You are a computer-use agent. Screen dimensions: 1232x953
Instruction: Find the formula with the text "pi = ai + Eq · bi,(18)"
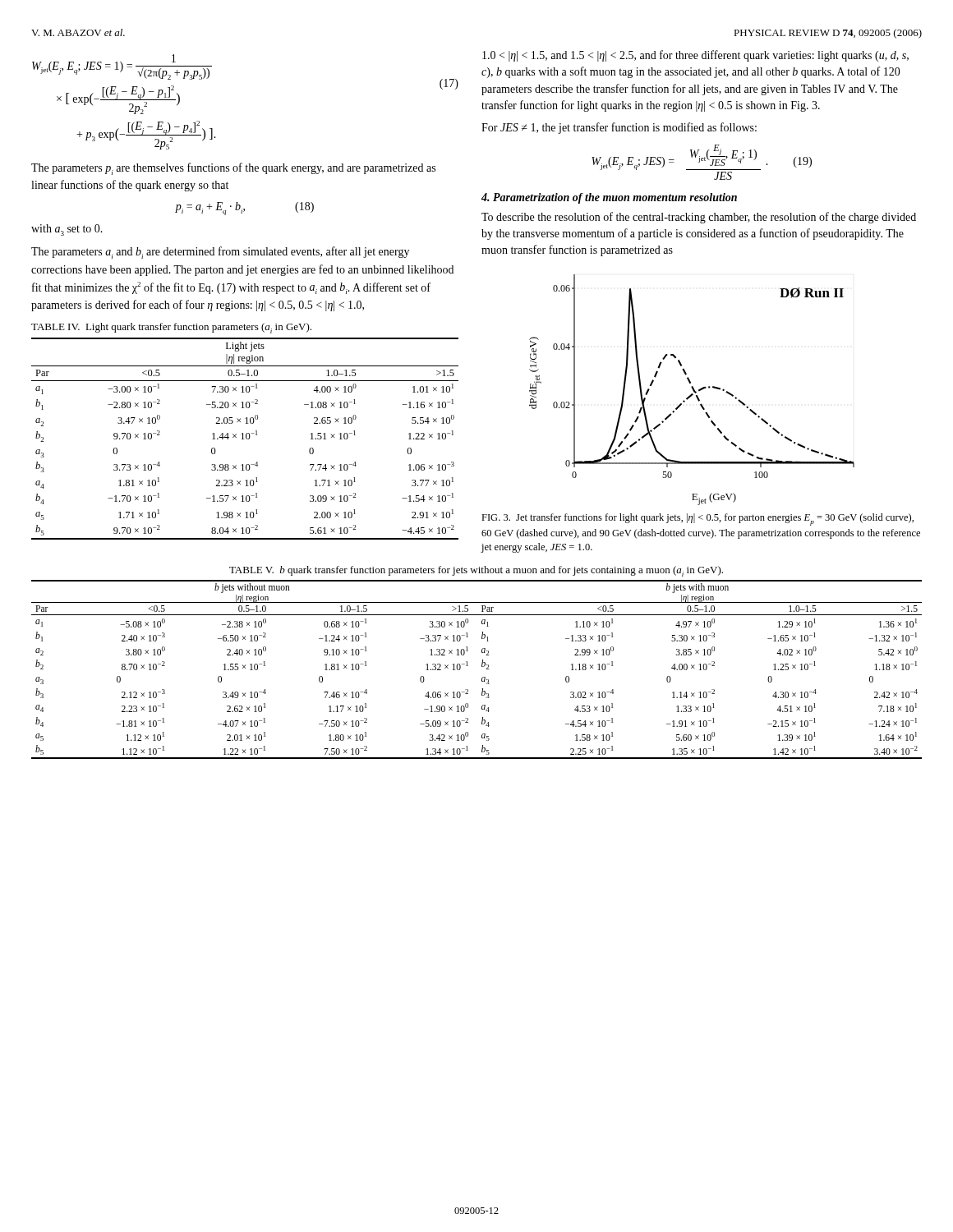tap(245, 208)
